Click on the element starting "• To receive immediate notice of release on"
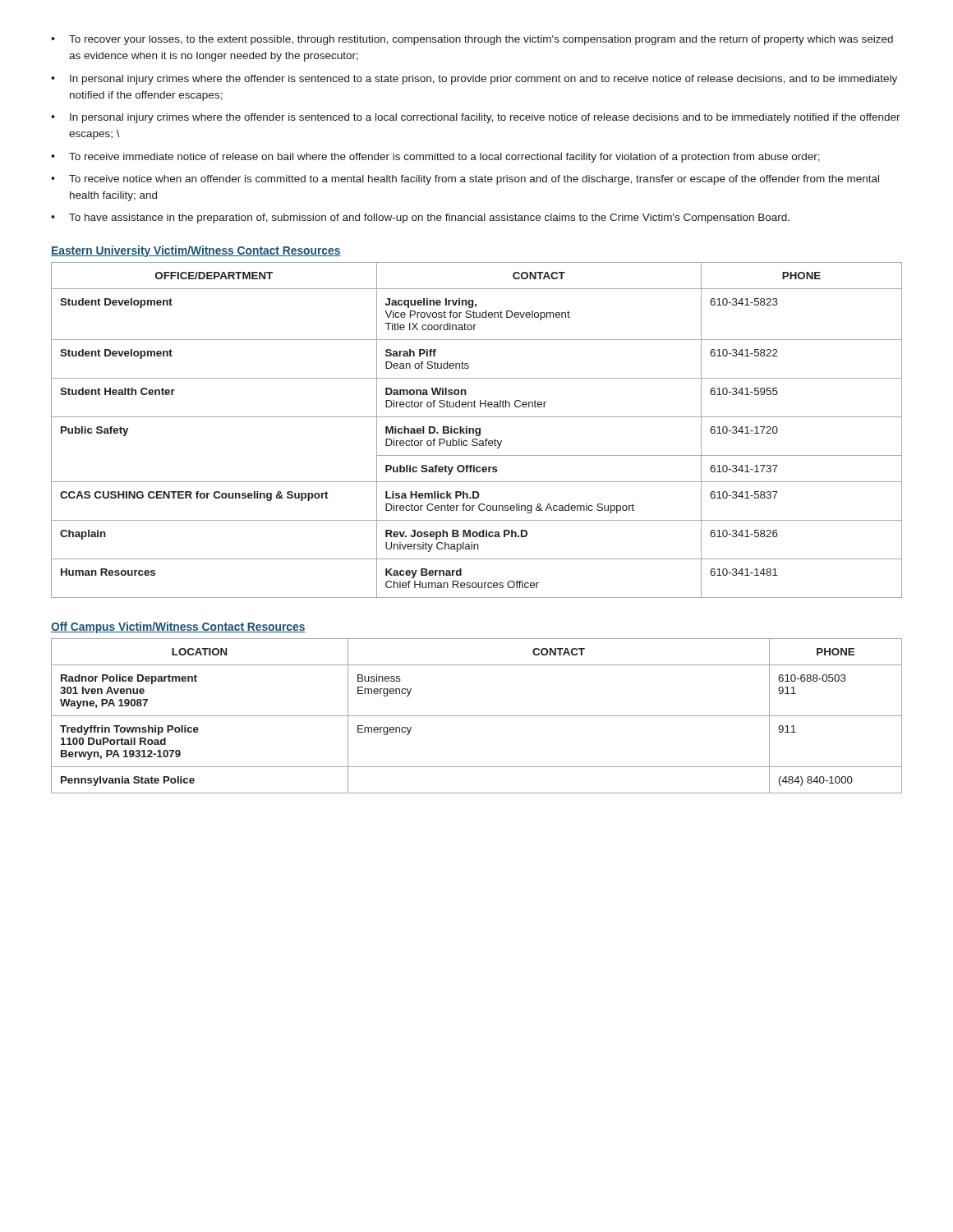The width and height of the screenshot is (953, 1232). coord(476,157)
